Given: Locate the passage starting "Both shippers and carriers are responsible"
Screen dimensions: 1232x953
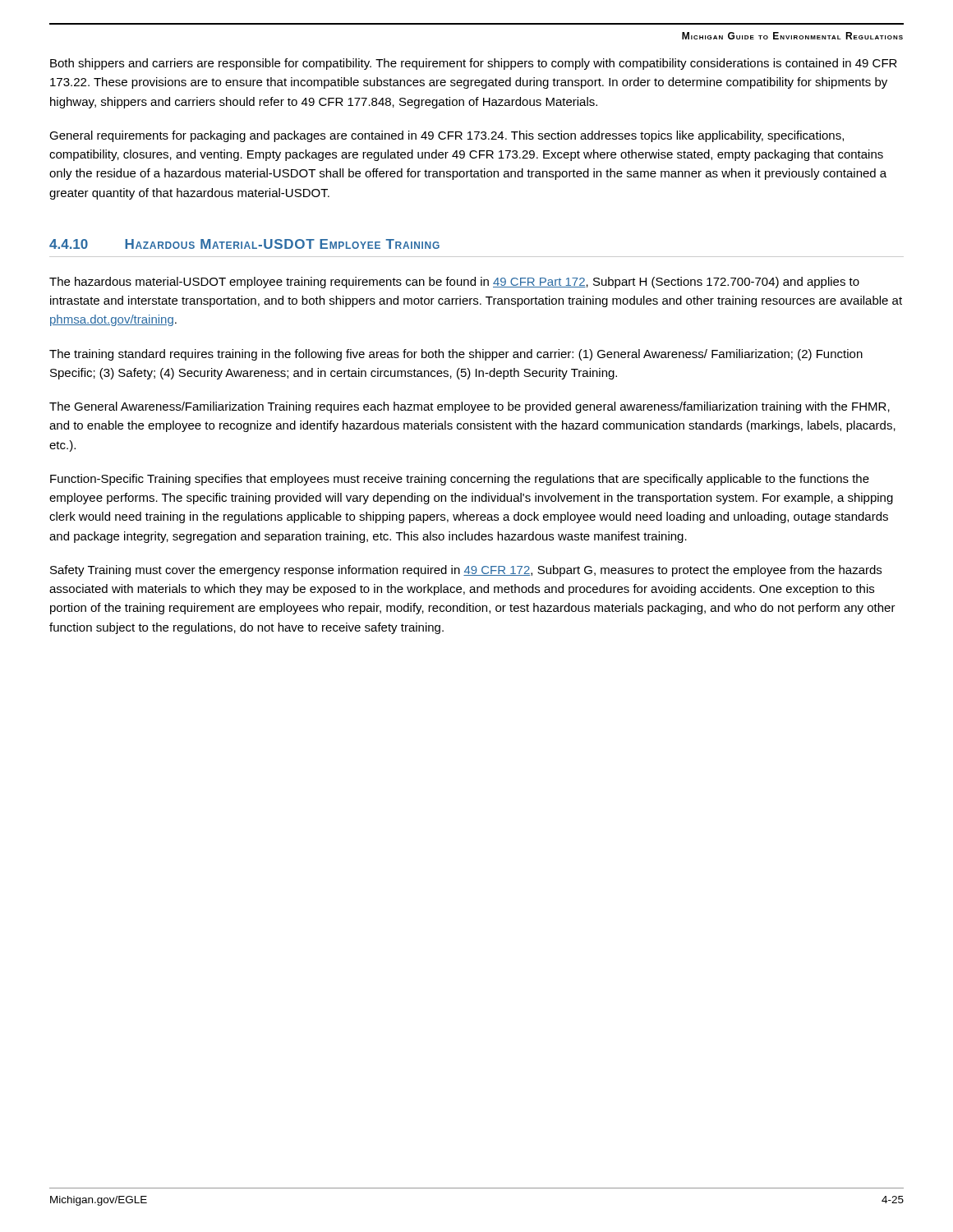Looking at the screenshot, I should [473, 82].
